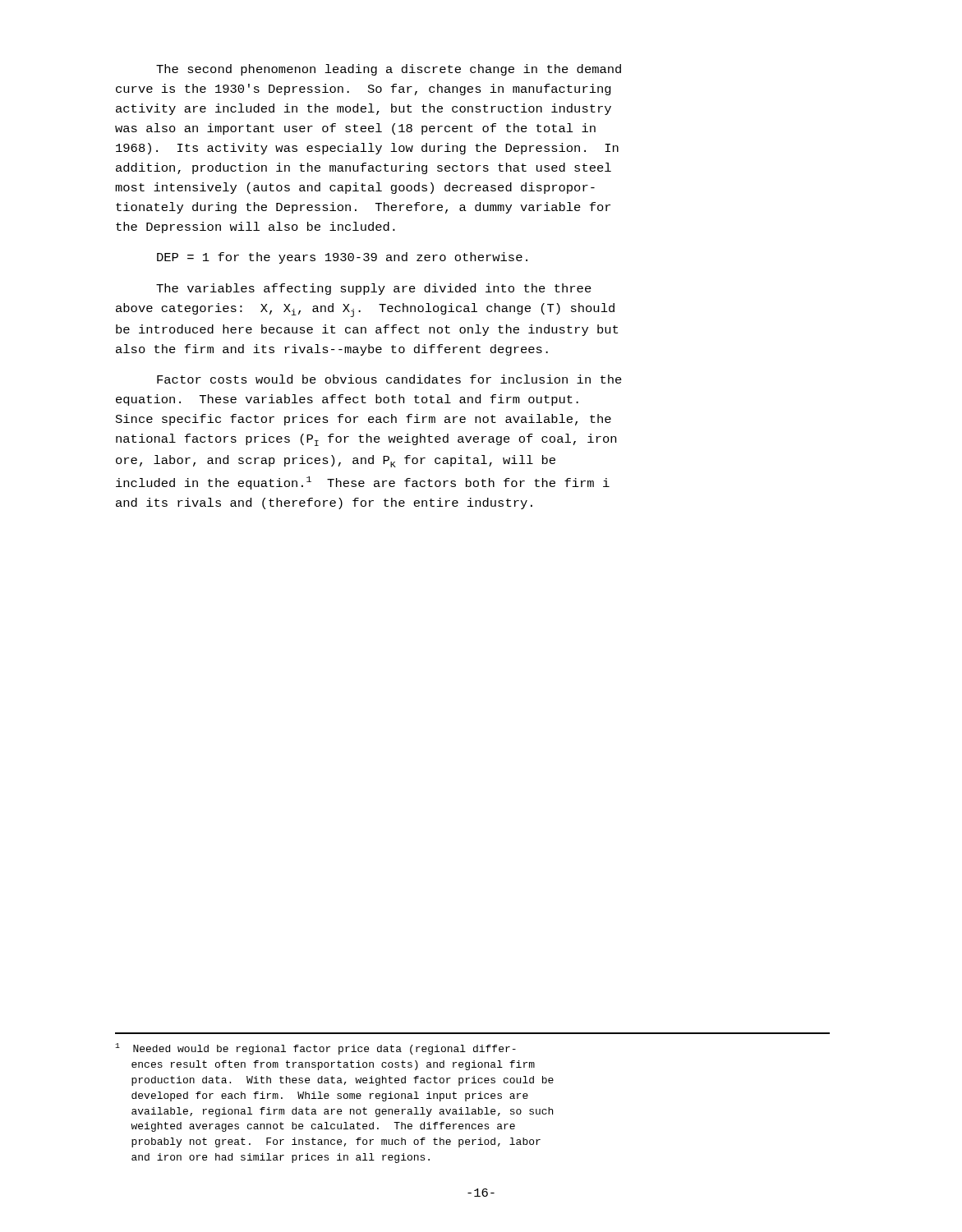Select the text block with the text "DEP = 1 for the years 1930-39 and"

coord(493,258)
